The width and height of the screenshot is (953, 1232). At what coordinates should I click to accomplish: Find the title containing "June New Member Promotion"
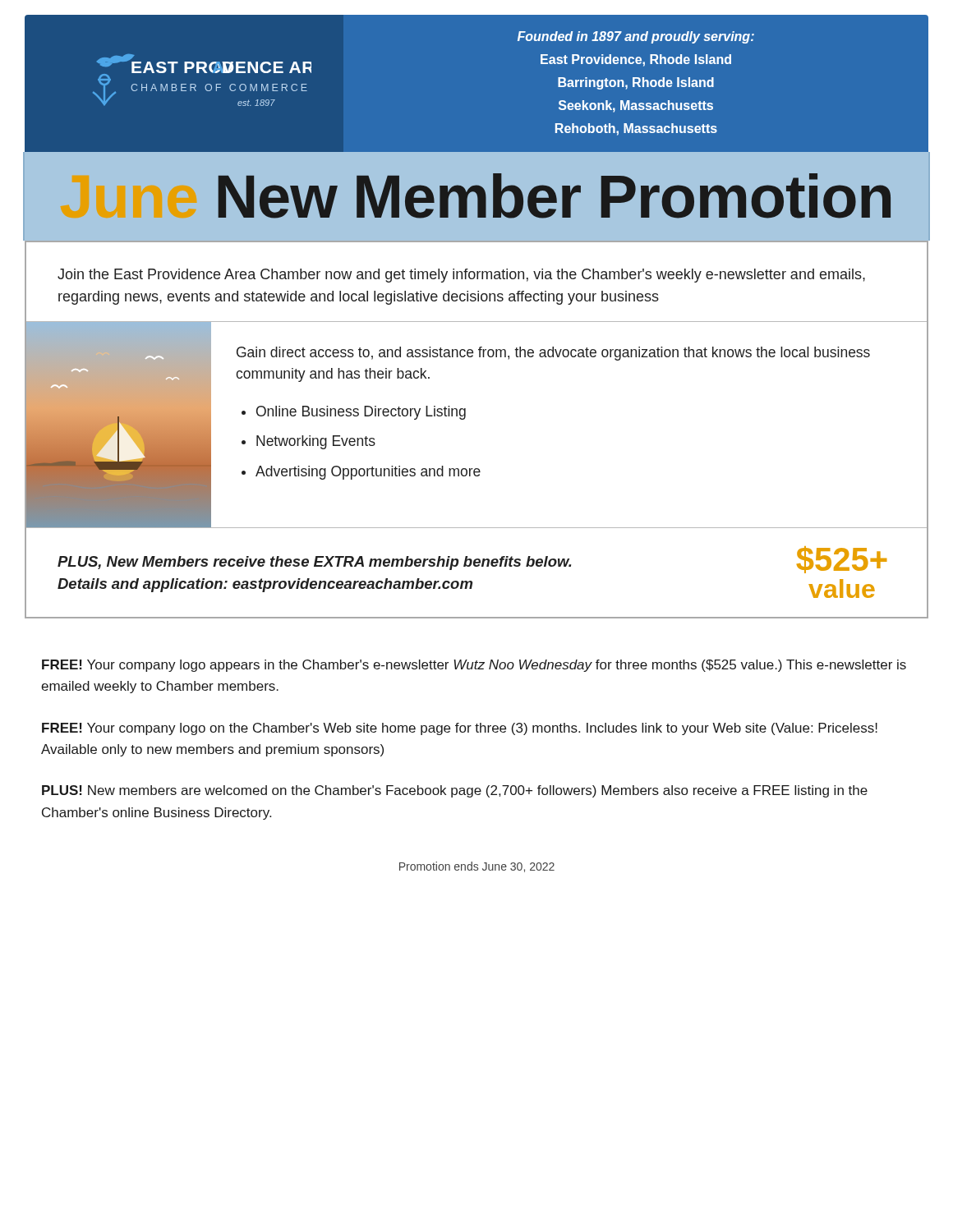pos(476,197)
